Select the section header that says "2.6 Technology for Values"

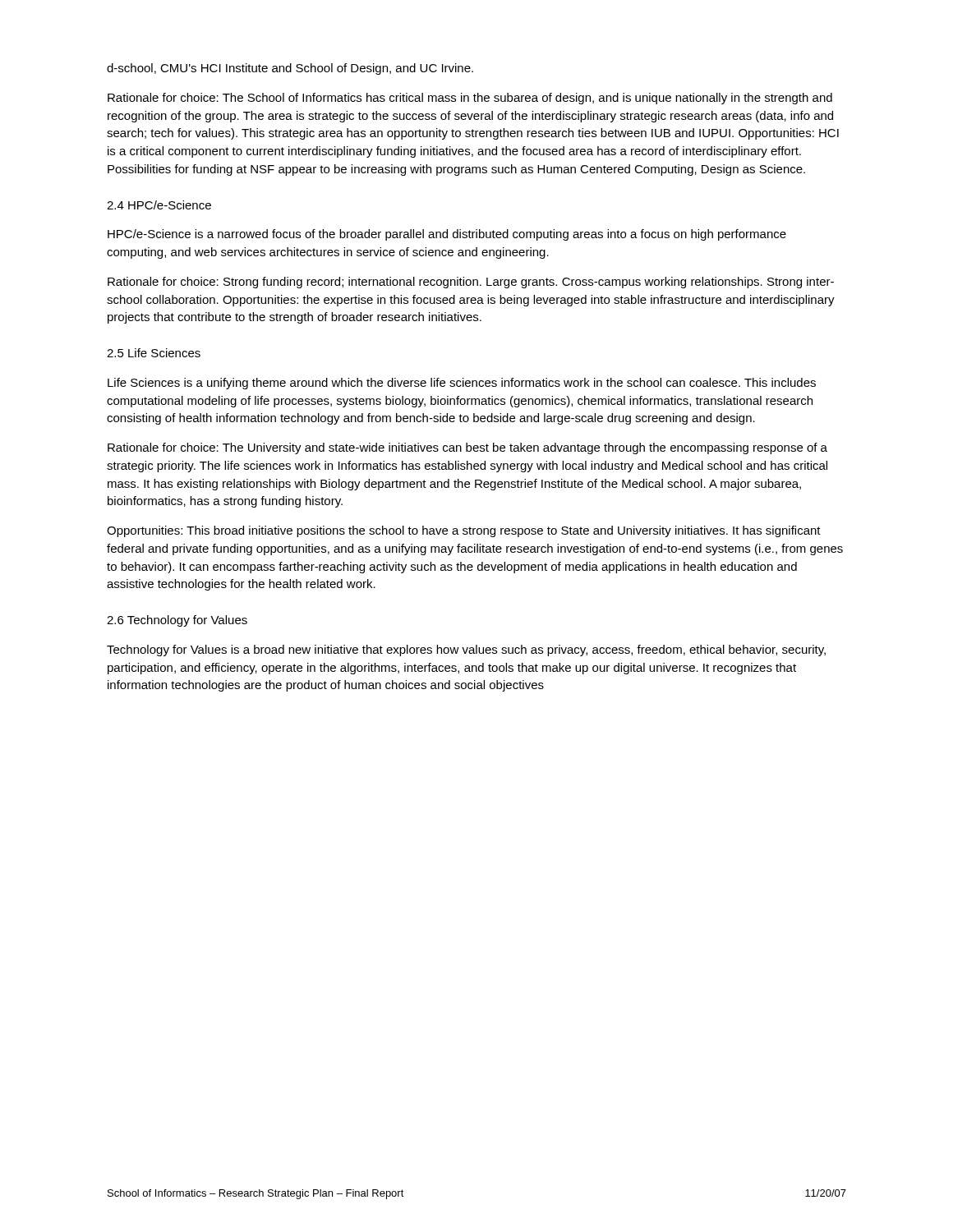click(177, 620)
